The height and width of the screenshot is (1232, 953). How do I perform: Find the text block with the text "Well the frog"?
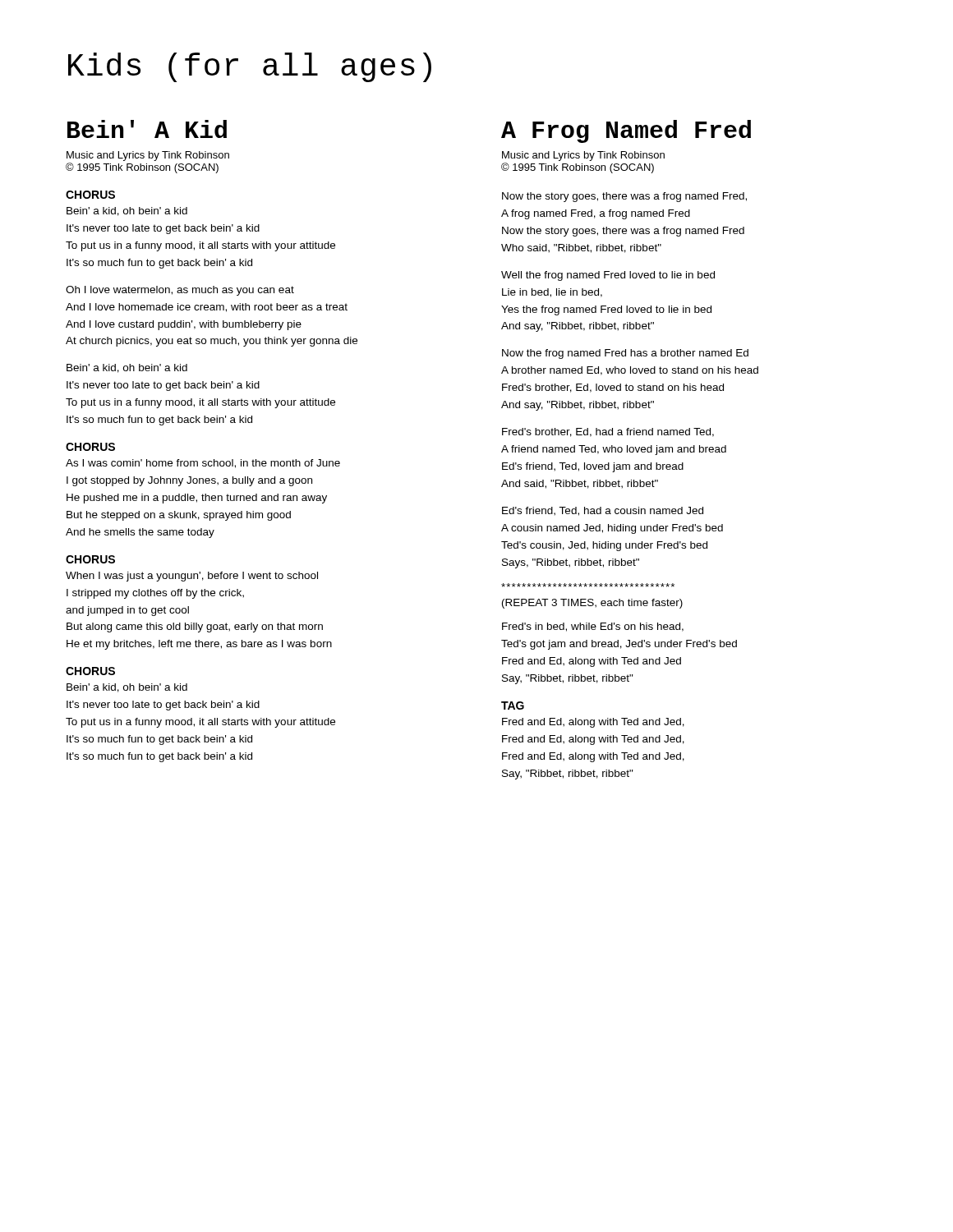[694, 301]
